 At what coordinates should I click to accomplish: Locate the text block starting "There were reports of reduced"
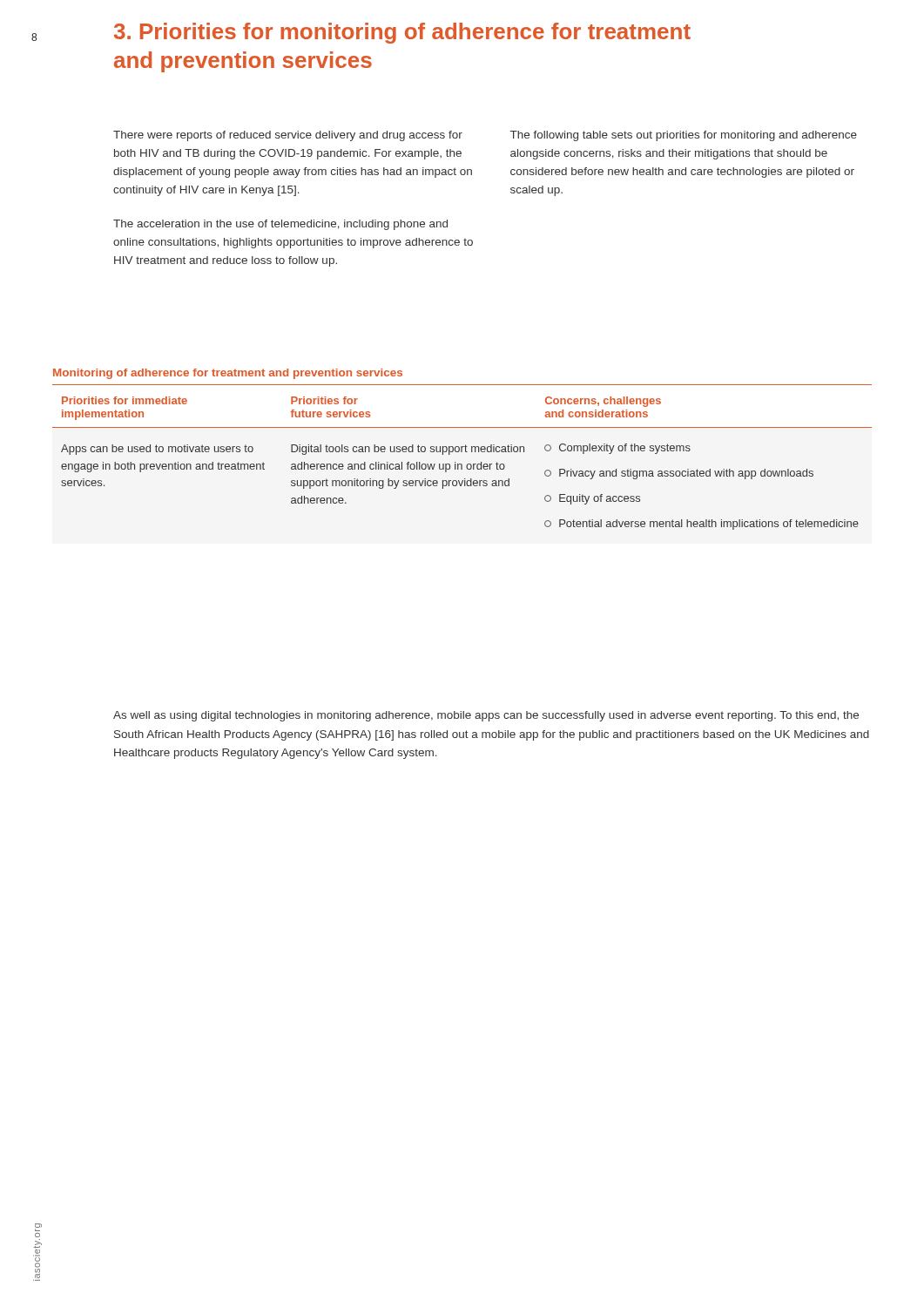pyautogui.click(x=294, y=198)
